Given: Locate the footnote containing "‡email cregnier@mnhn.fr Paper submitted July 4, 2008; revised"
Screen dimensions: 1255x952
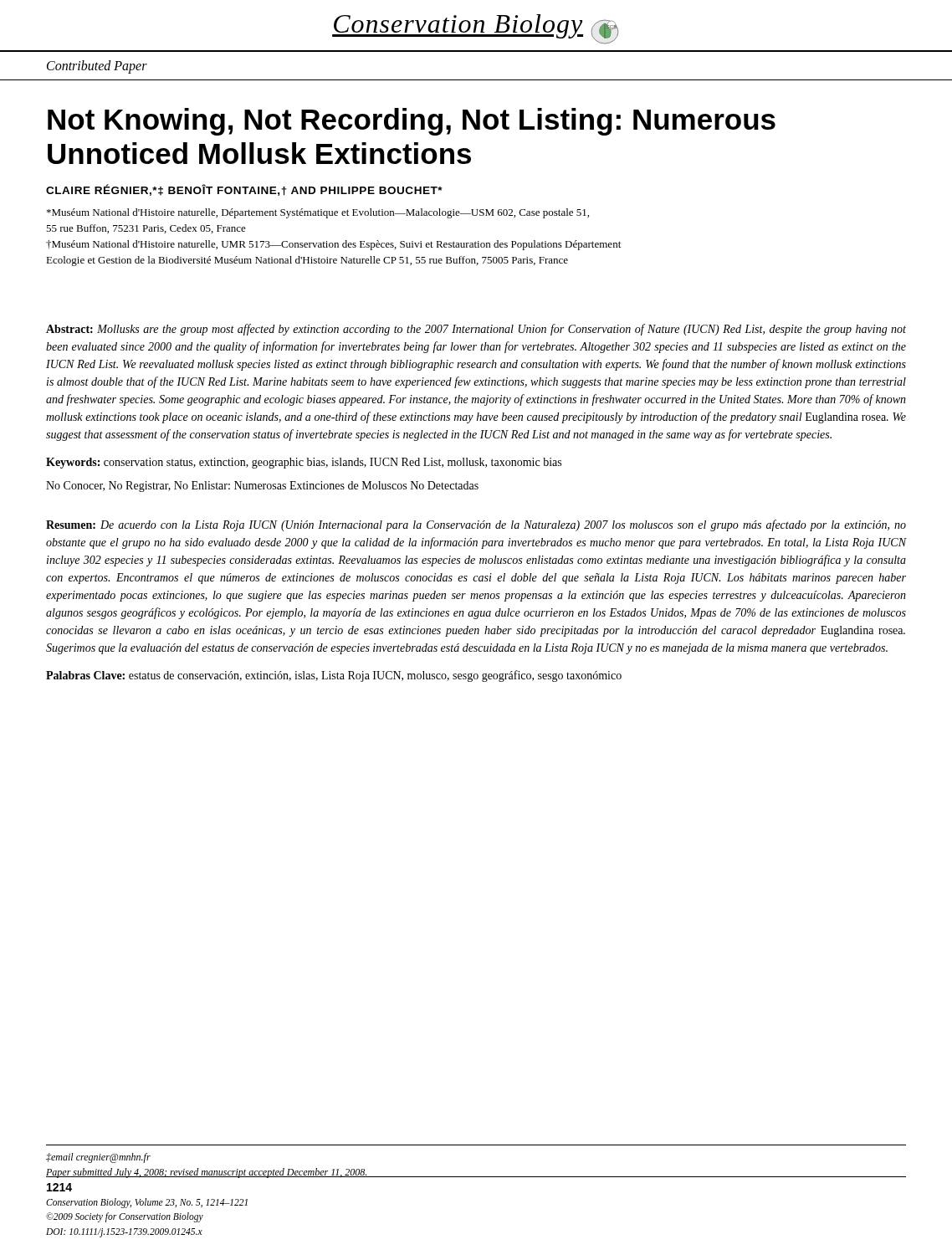Looking at the screenshot, I should (476, 1165).
